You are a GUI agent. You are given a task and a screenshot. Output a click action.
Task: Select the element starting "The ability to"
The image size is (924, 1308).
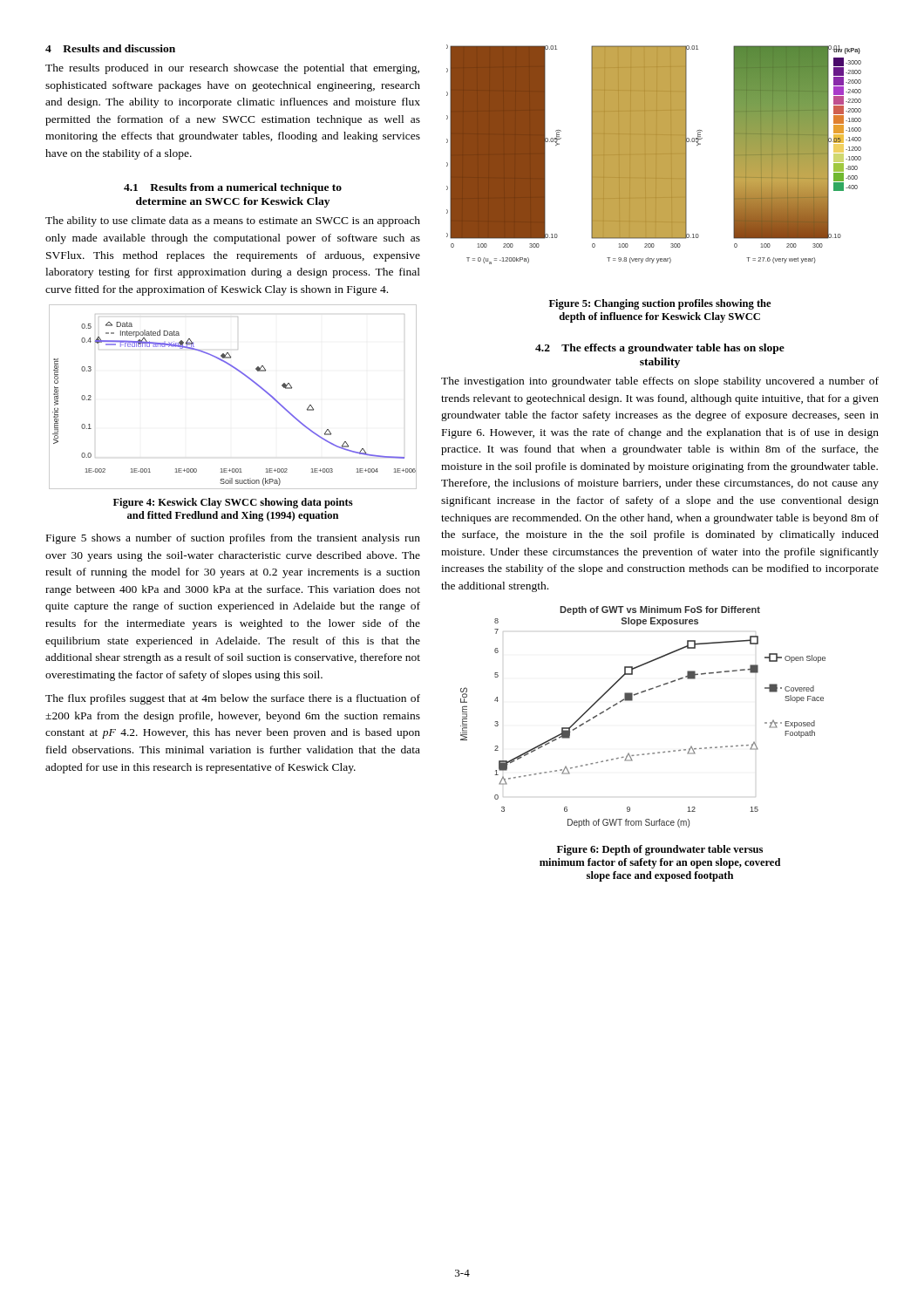[x=233, y=255]
